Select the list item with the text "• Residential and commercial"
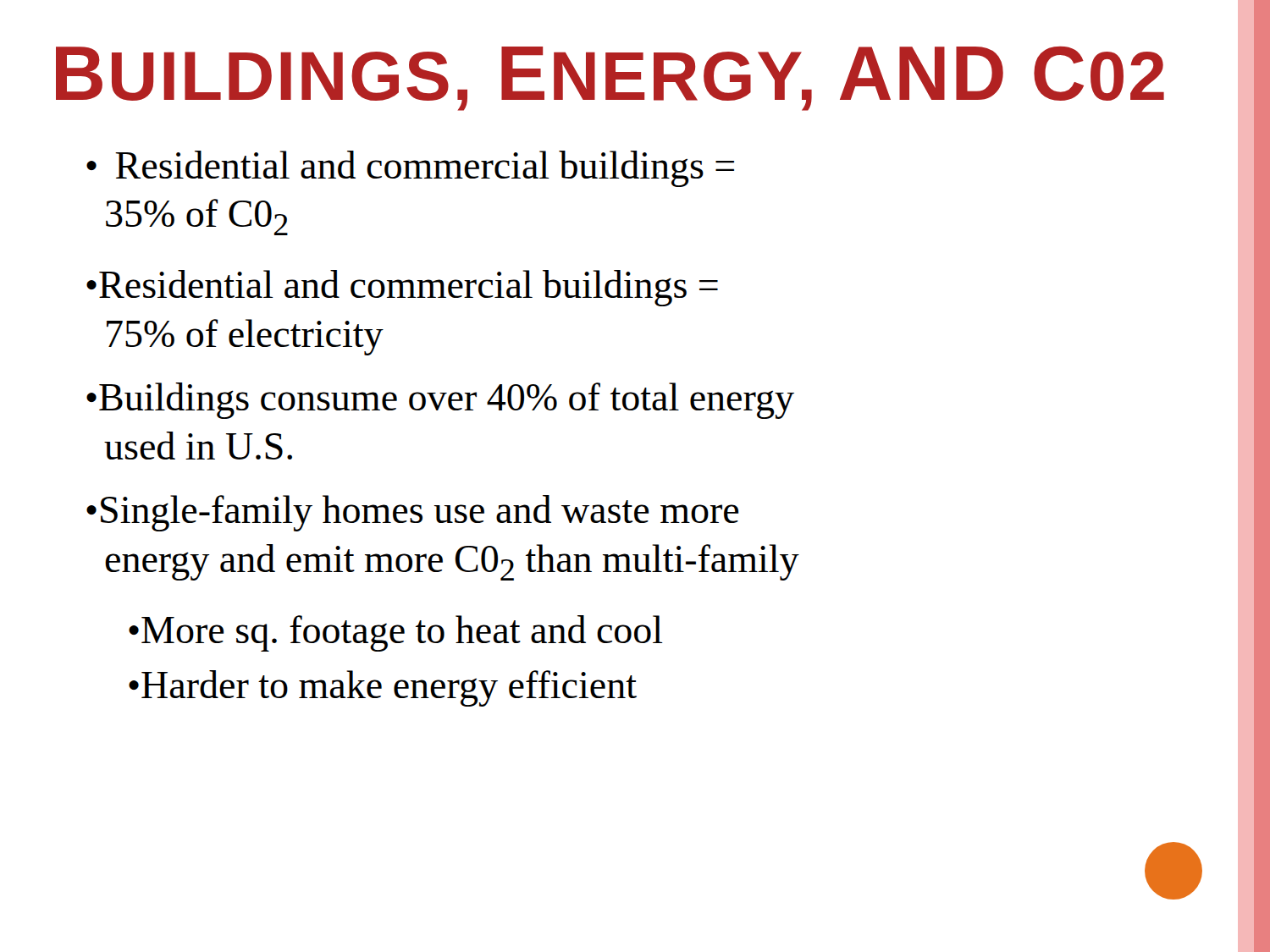 coord(410,193)
